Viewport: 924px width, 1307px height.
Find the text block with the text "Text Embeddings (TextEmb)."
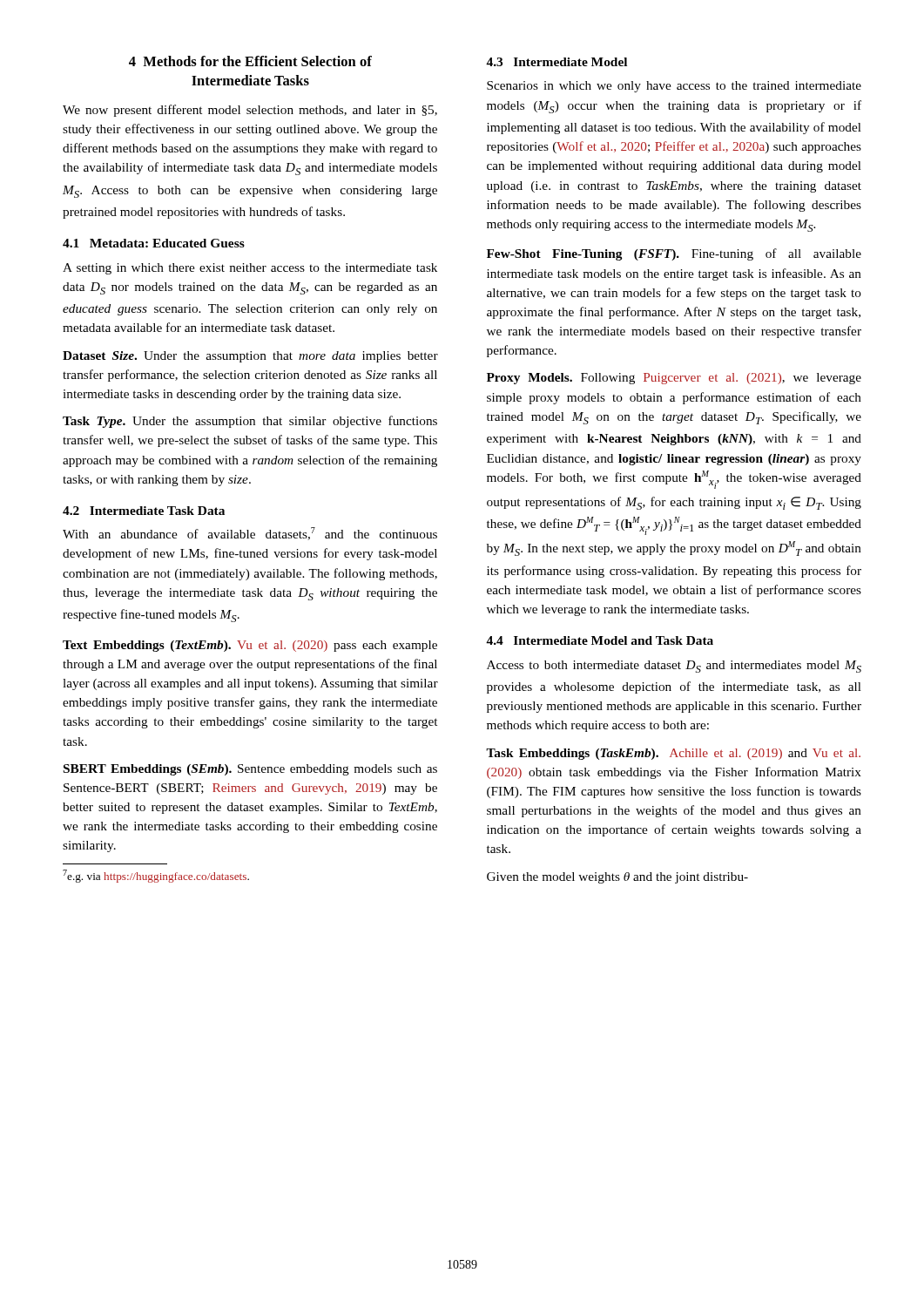pyautogui.click(x=250, y=692)
